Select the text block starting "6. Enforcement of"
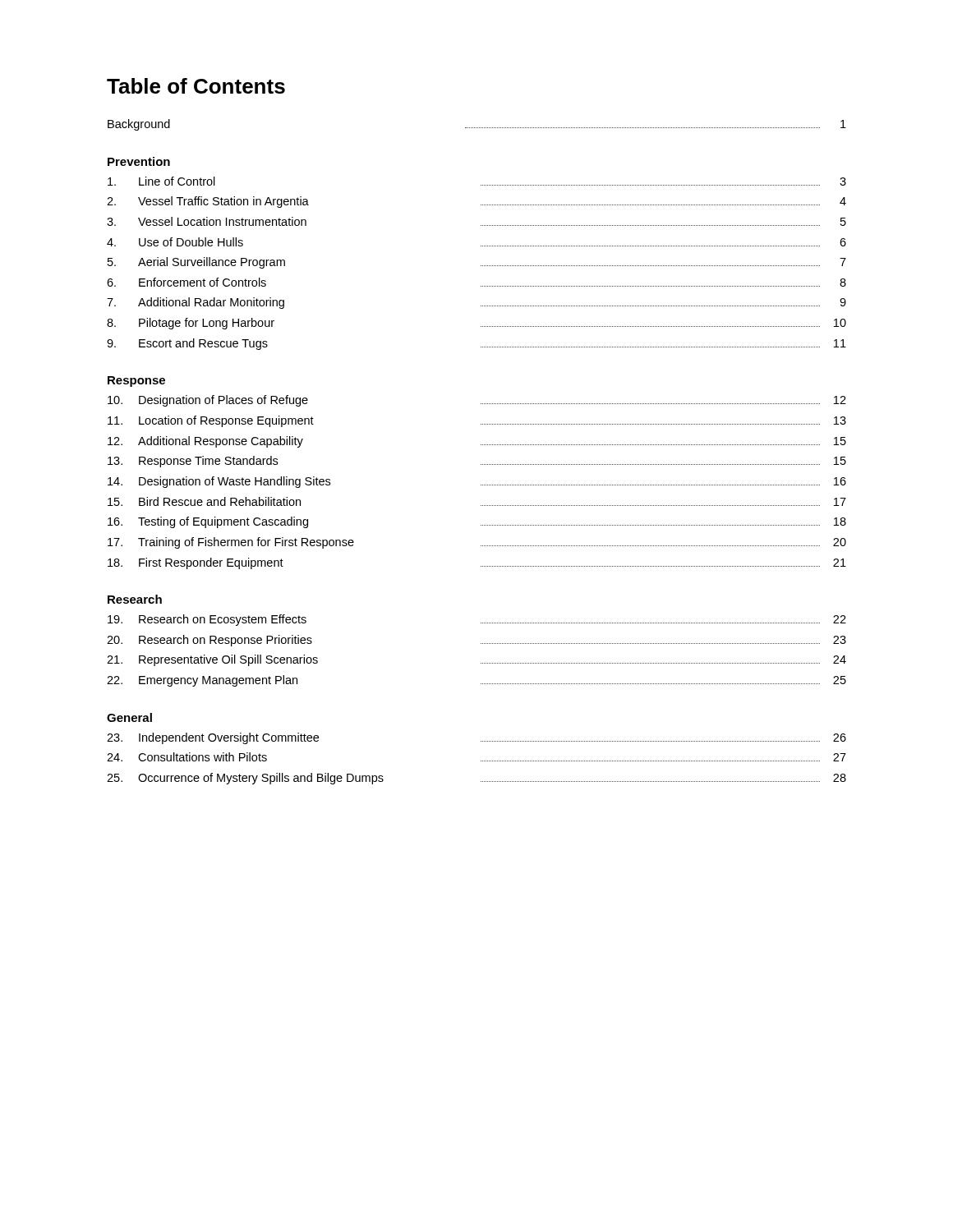 [x=476, y=283]
